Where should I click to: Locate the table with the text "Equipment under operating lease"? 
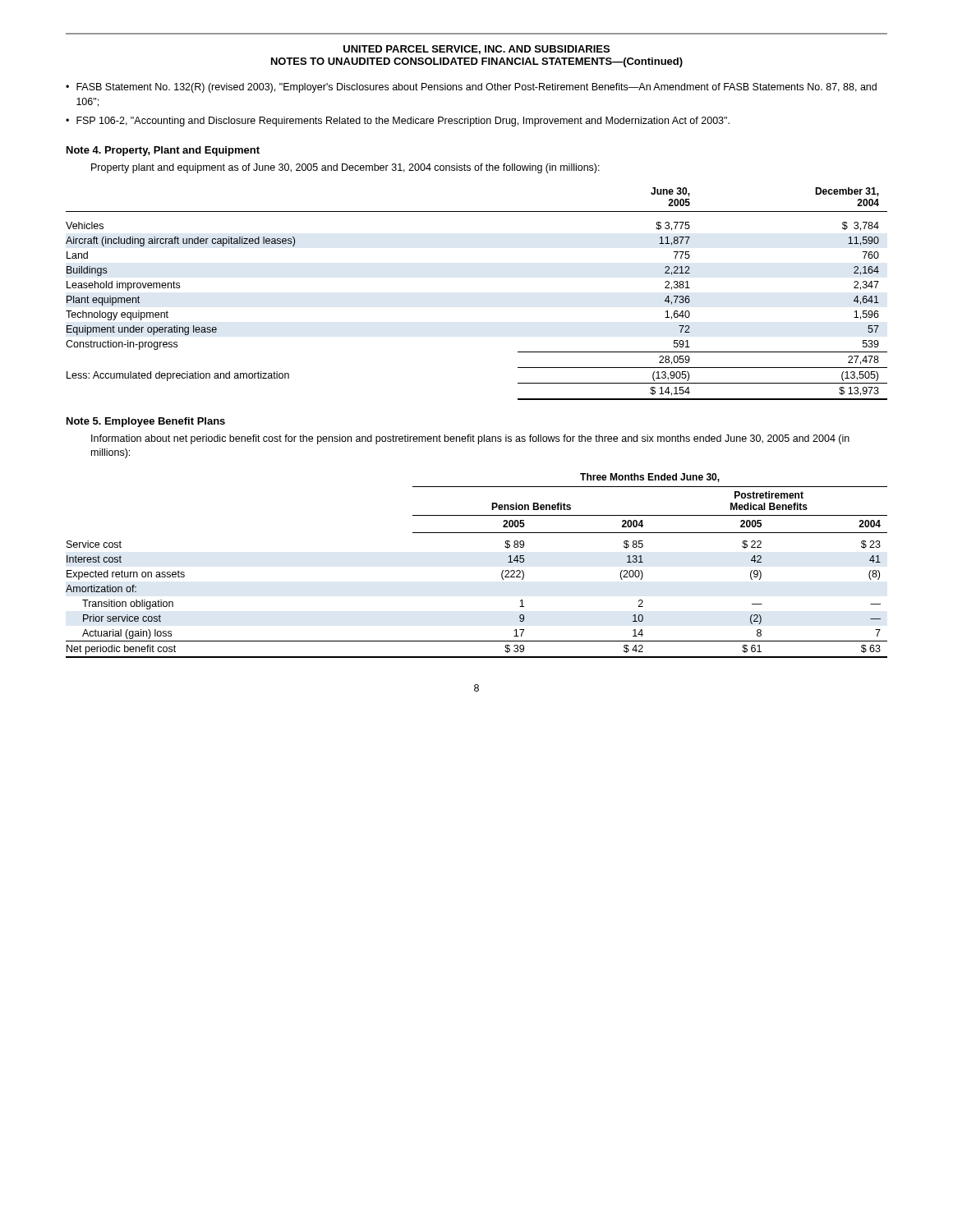(x=476, y=291)
